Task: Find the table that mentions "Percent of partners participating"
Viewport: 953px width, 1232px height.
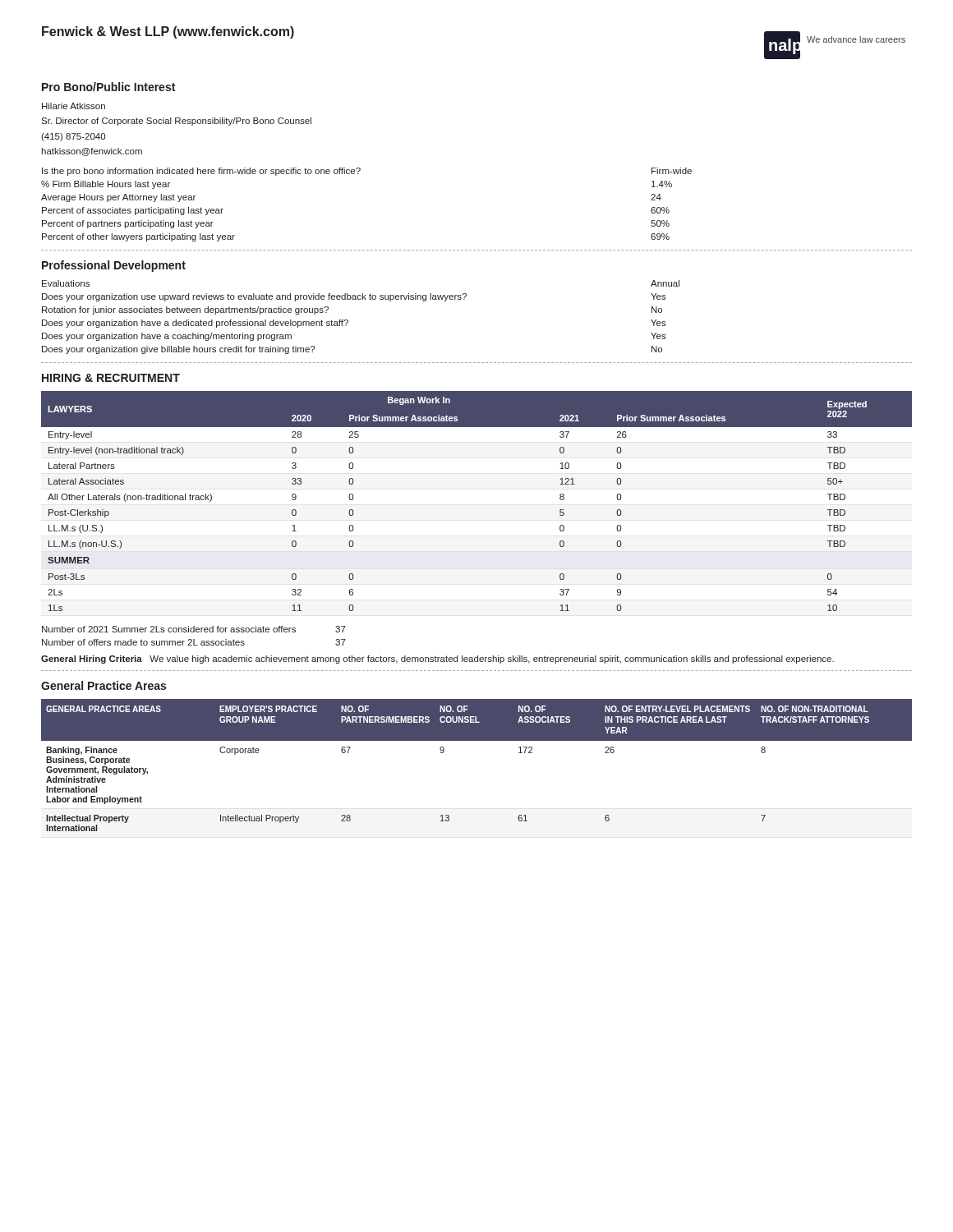Action: tap(476, 203)
